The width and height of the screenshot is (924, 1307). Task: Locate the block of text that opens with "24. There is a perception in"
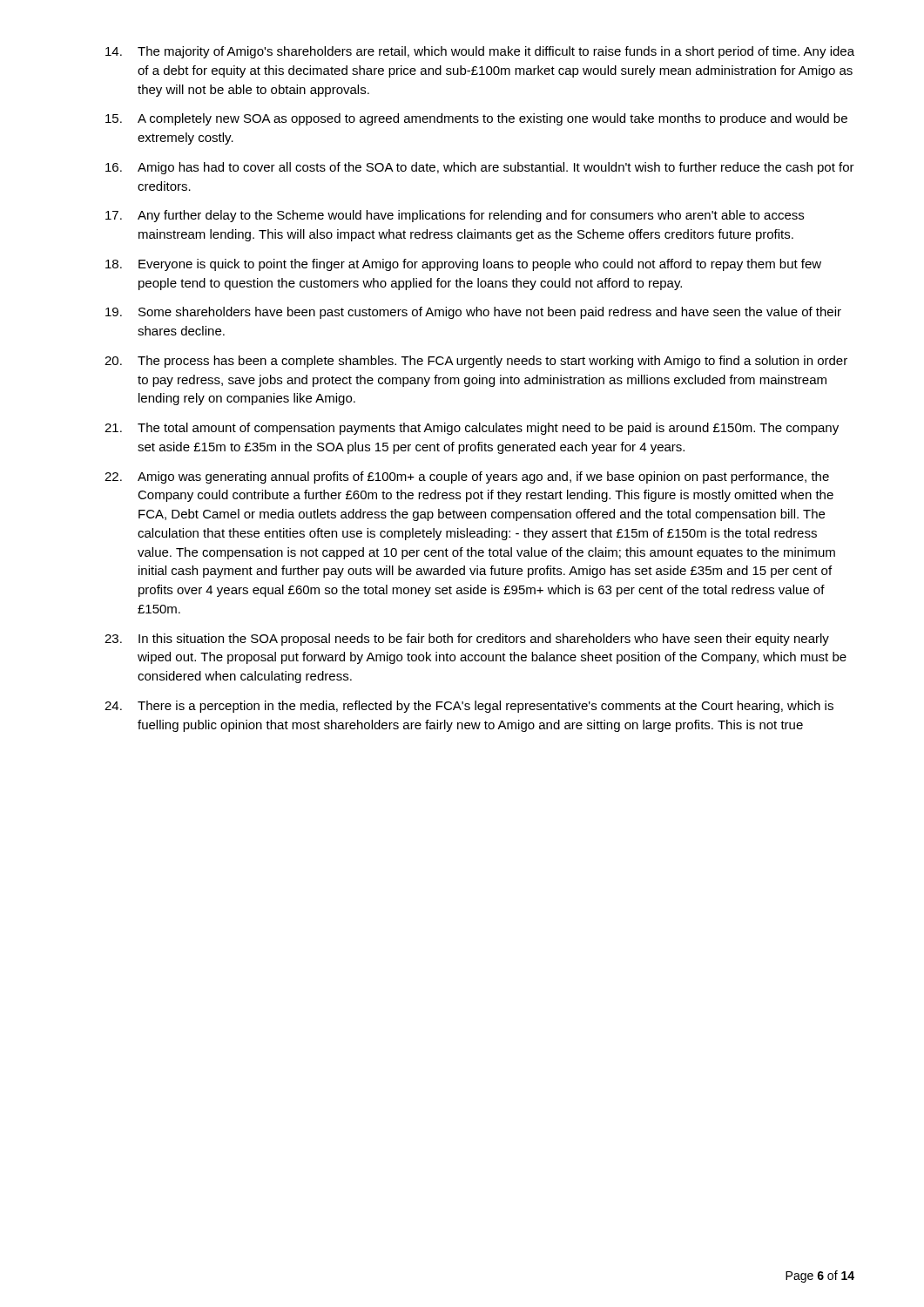(x=479, y=715)
